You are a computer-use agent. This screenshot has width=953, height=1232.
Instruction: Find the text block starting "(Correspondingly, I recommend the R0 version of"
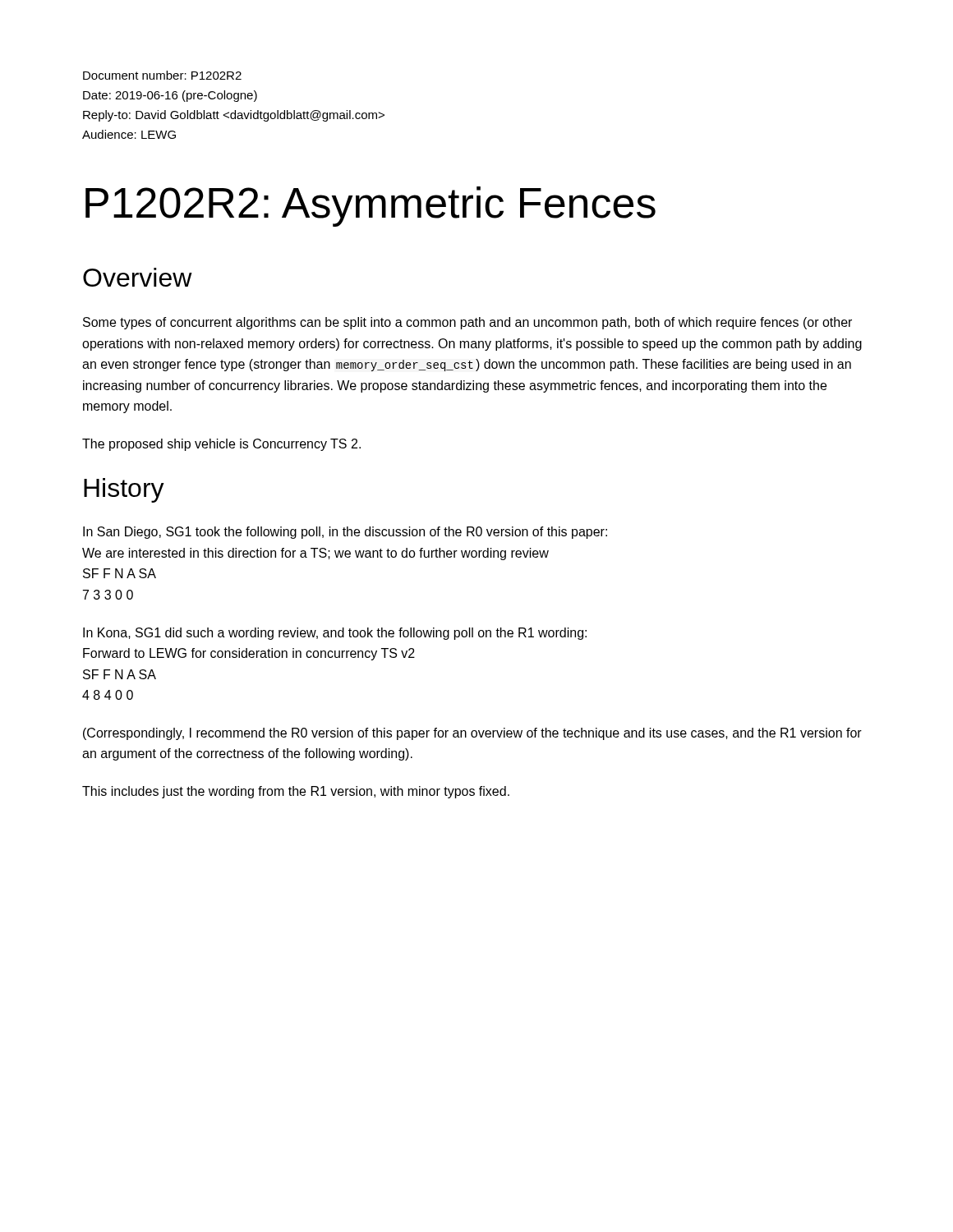pos(472,744)
